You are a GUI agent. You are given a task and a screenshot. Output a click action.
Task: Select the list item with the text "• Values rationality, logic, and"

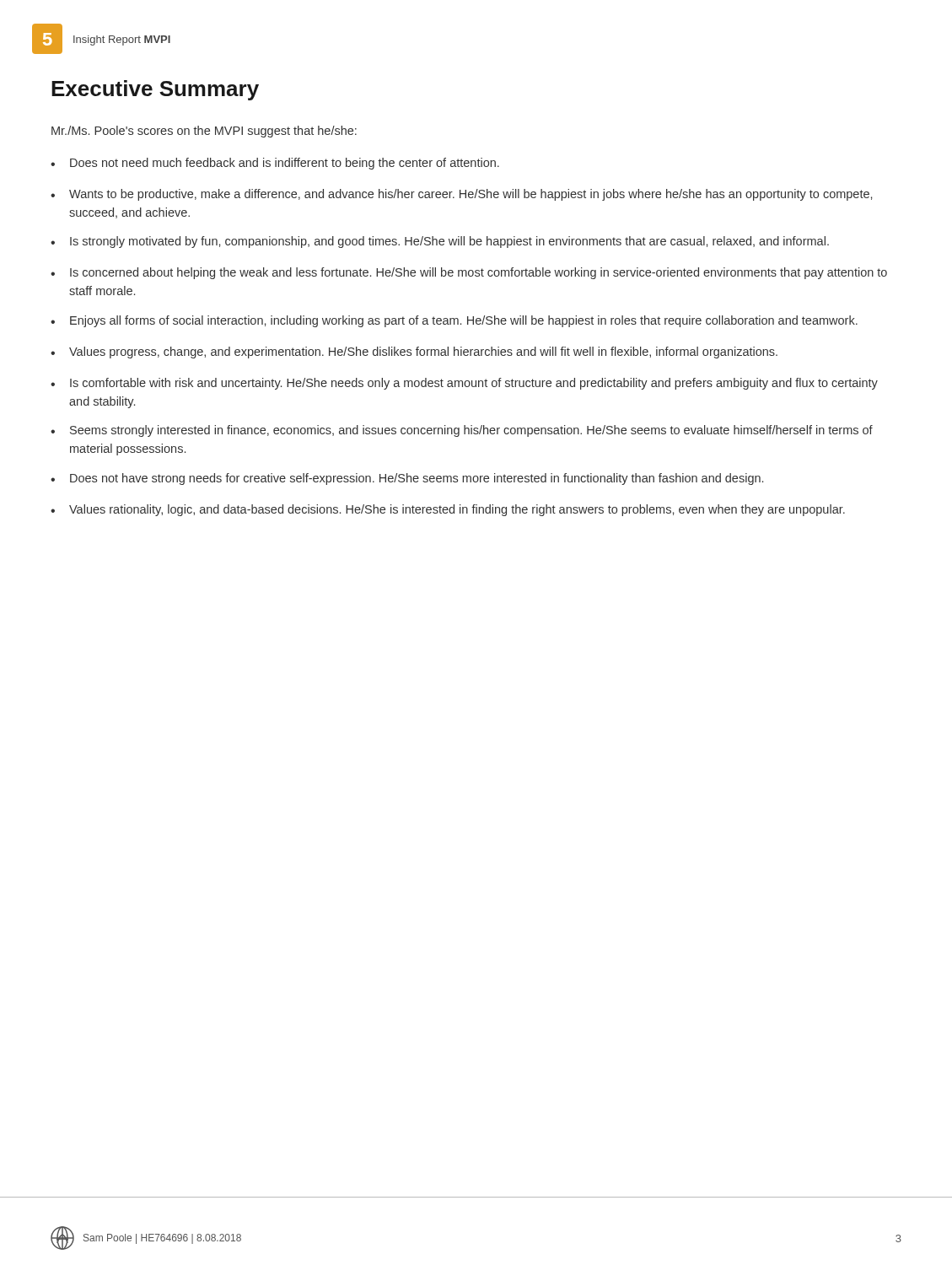pyautogui.click(x=476, y=511)
